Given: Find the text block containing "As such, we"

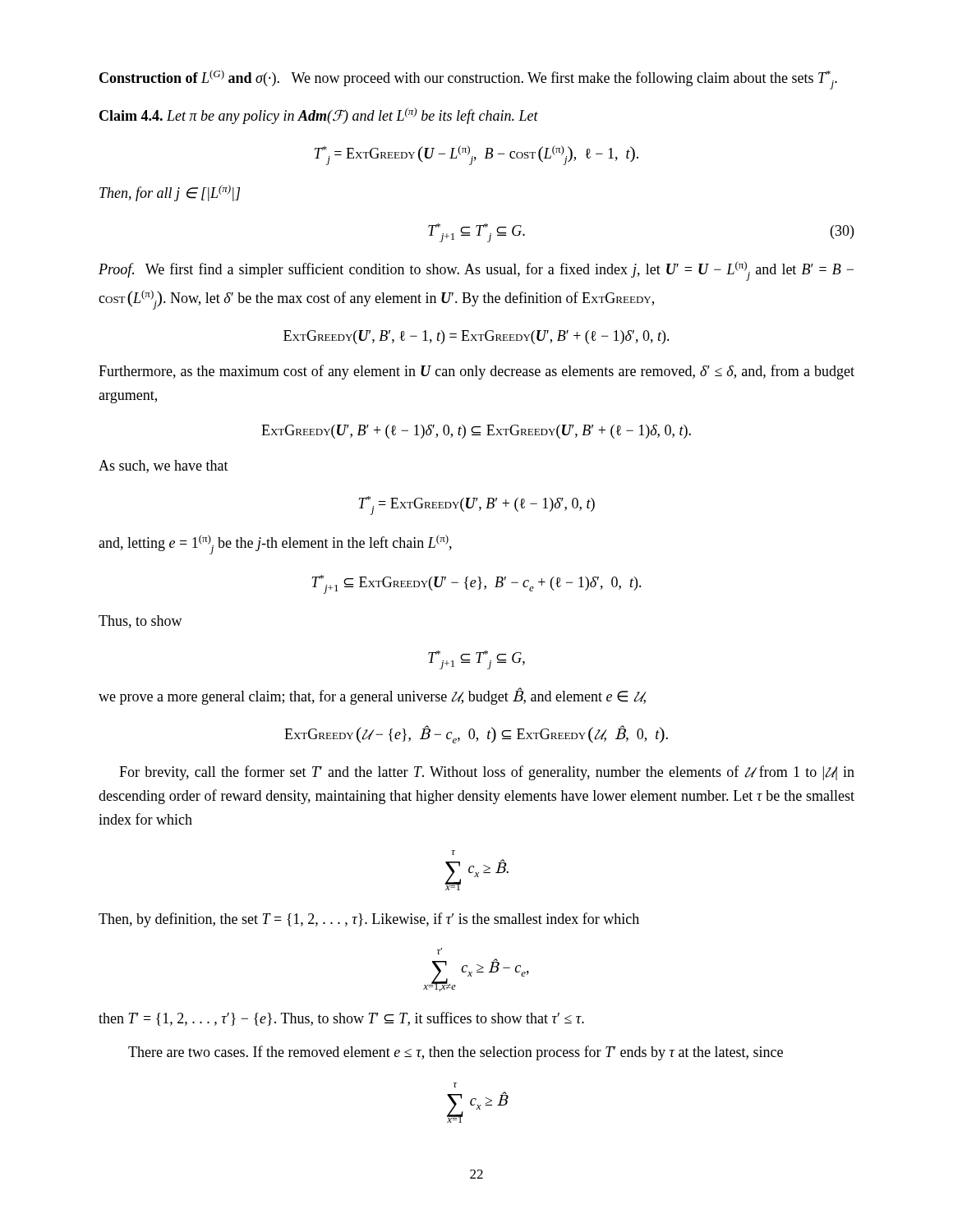Looking at the screenshot, I should [163, 467].
